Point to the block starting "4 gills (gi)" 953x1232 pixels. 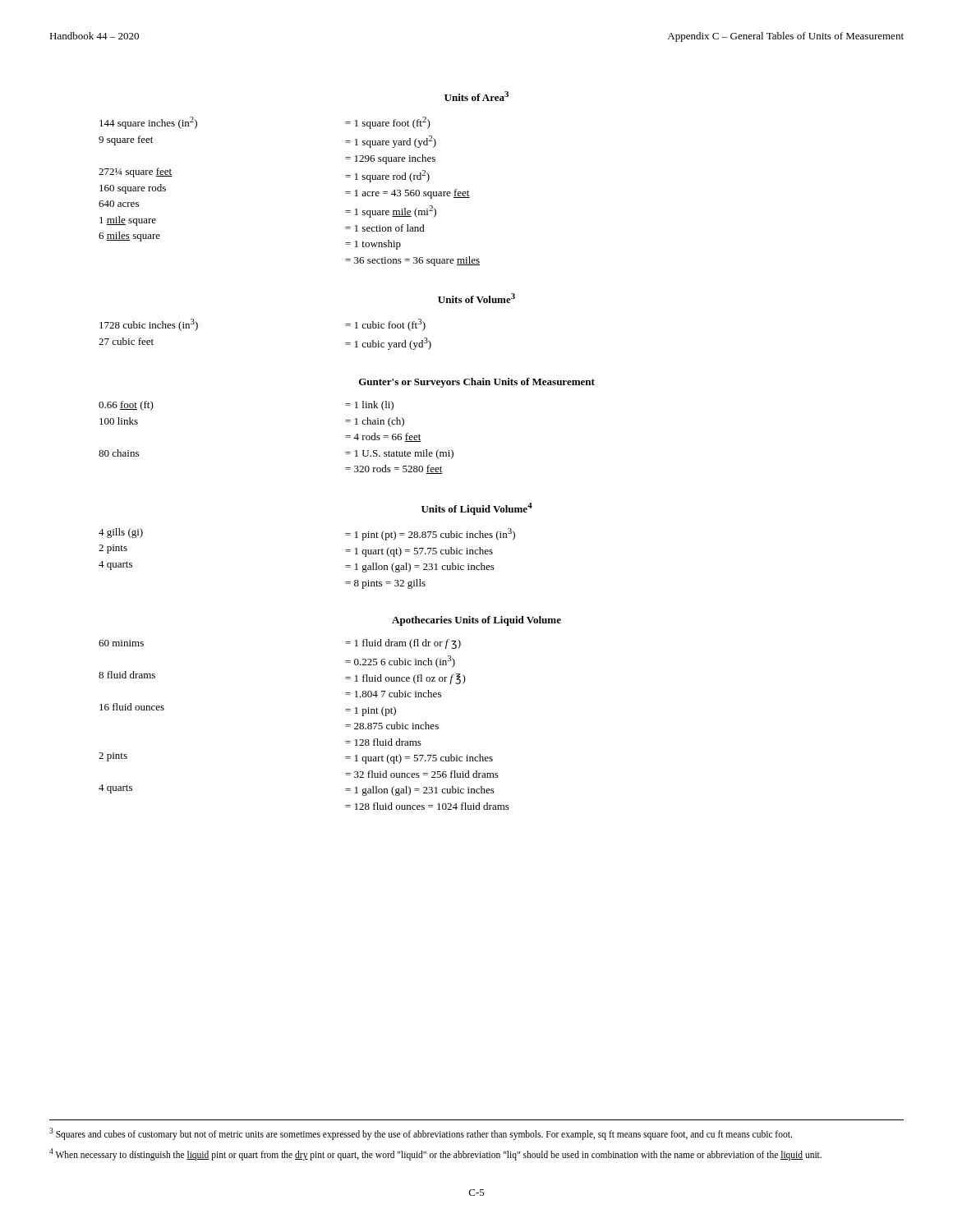coord(476,557)
